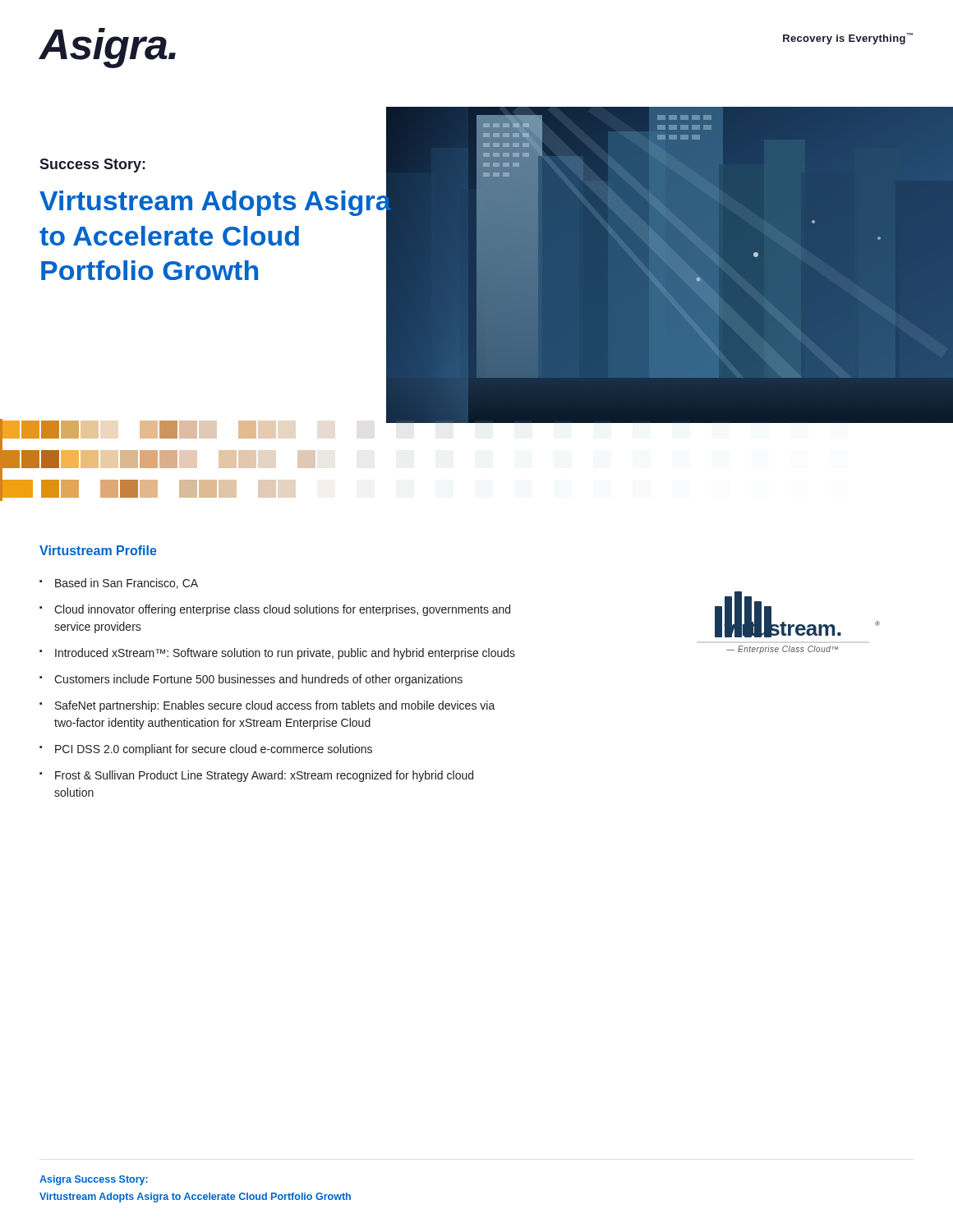Select the logo

[783, 622]
